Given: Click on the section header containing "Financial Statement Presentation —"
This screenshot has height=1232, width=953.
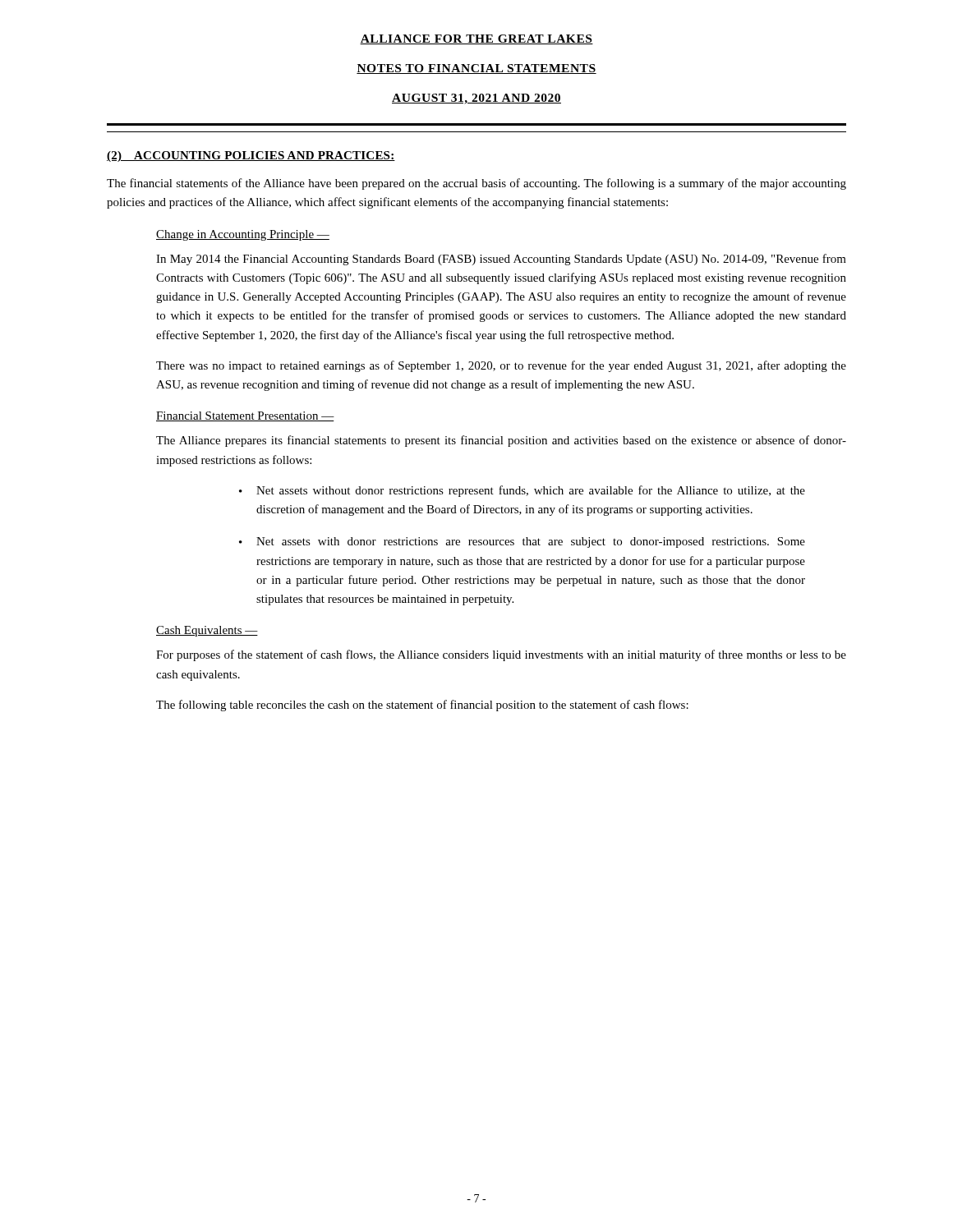Looking at the screenshot, I should [x=245, y=416].
